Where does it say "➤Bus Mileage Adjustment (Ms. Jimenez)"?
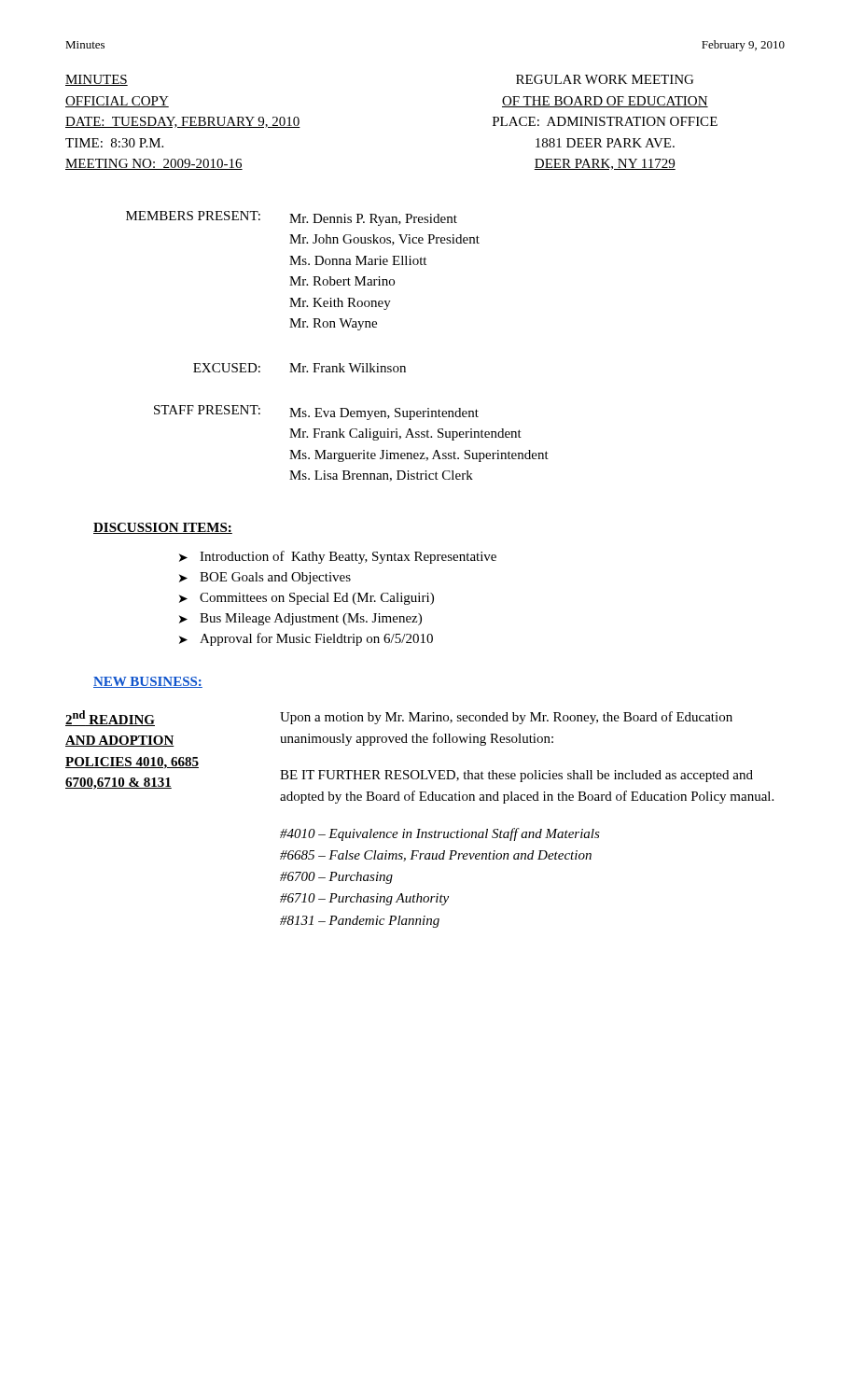Screen dimensions: 1400x850 click(300, 618)
